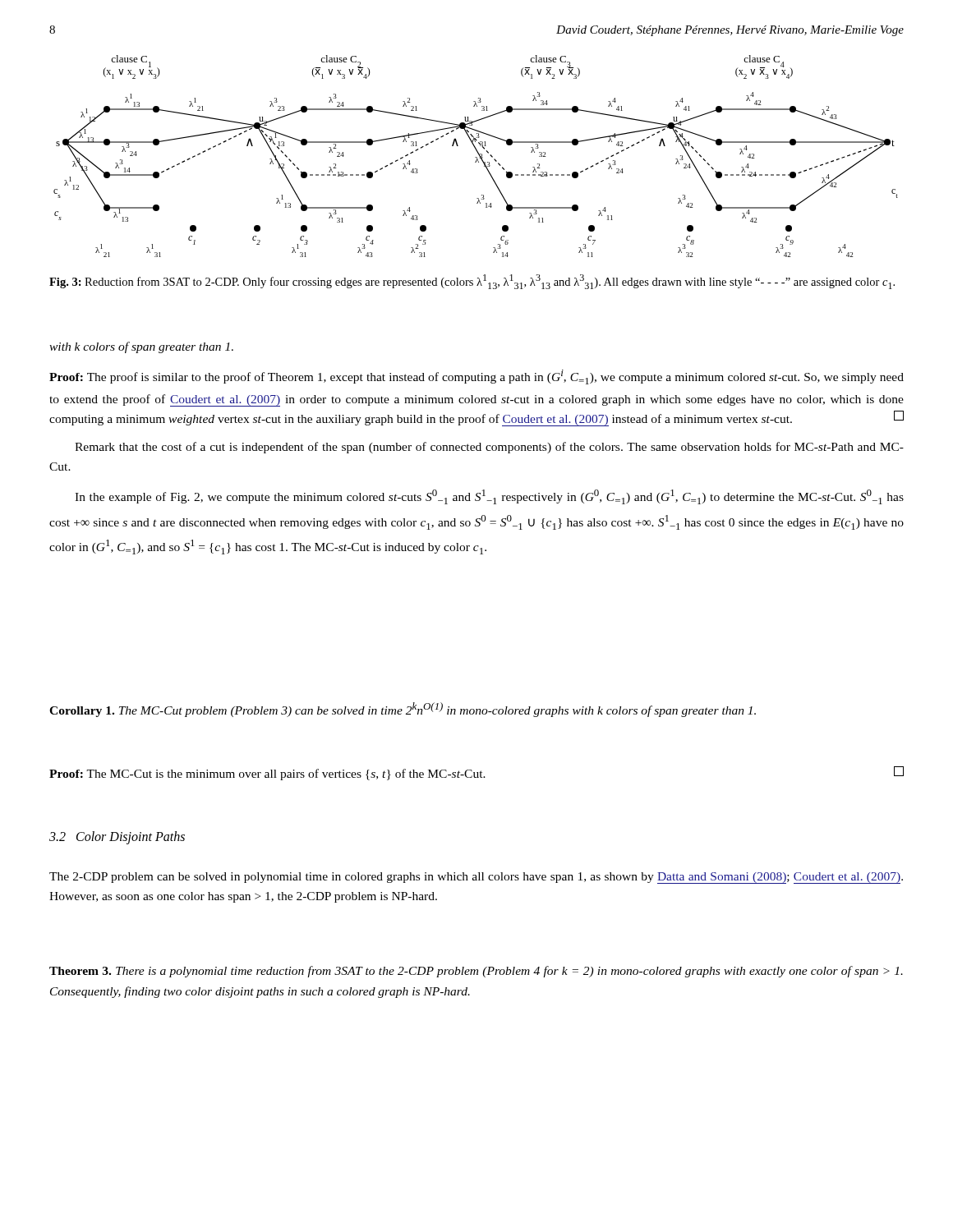
Task: Select the section header that says "3.2 Color Disjoint Paths"
Action: coord(117,837)
